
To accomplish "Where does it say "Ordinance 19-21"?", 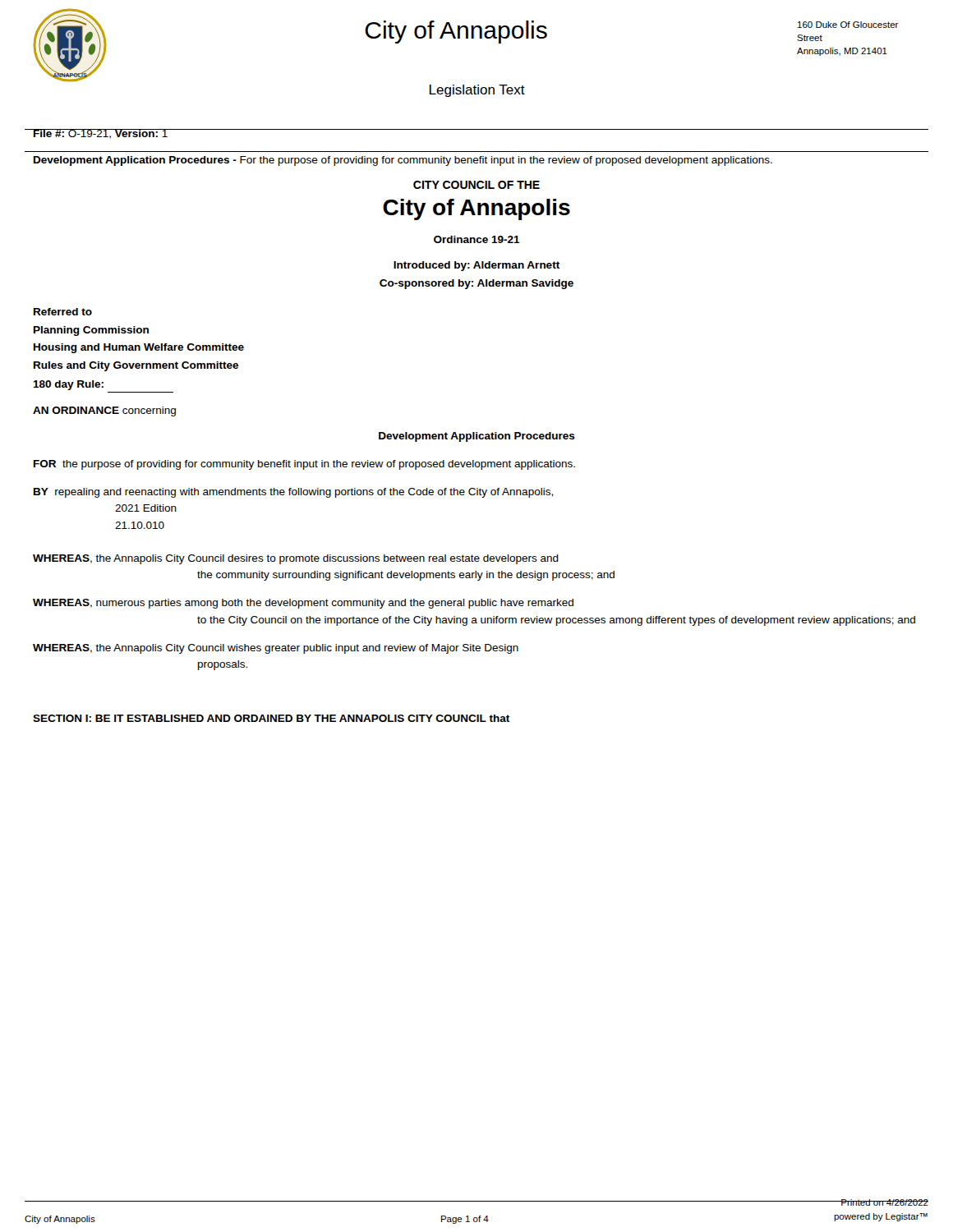I will (x=476, y=239).
